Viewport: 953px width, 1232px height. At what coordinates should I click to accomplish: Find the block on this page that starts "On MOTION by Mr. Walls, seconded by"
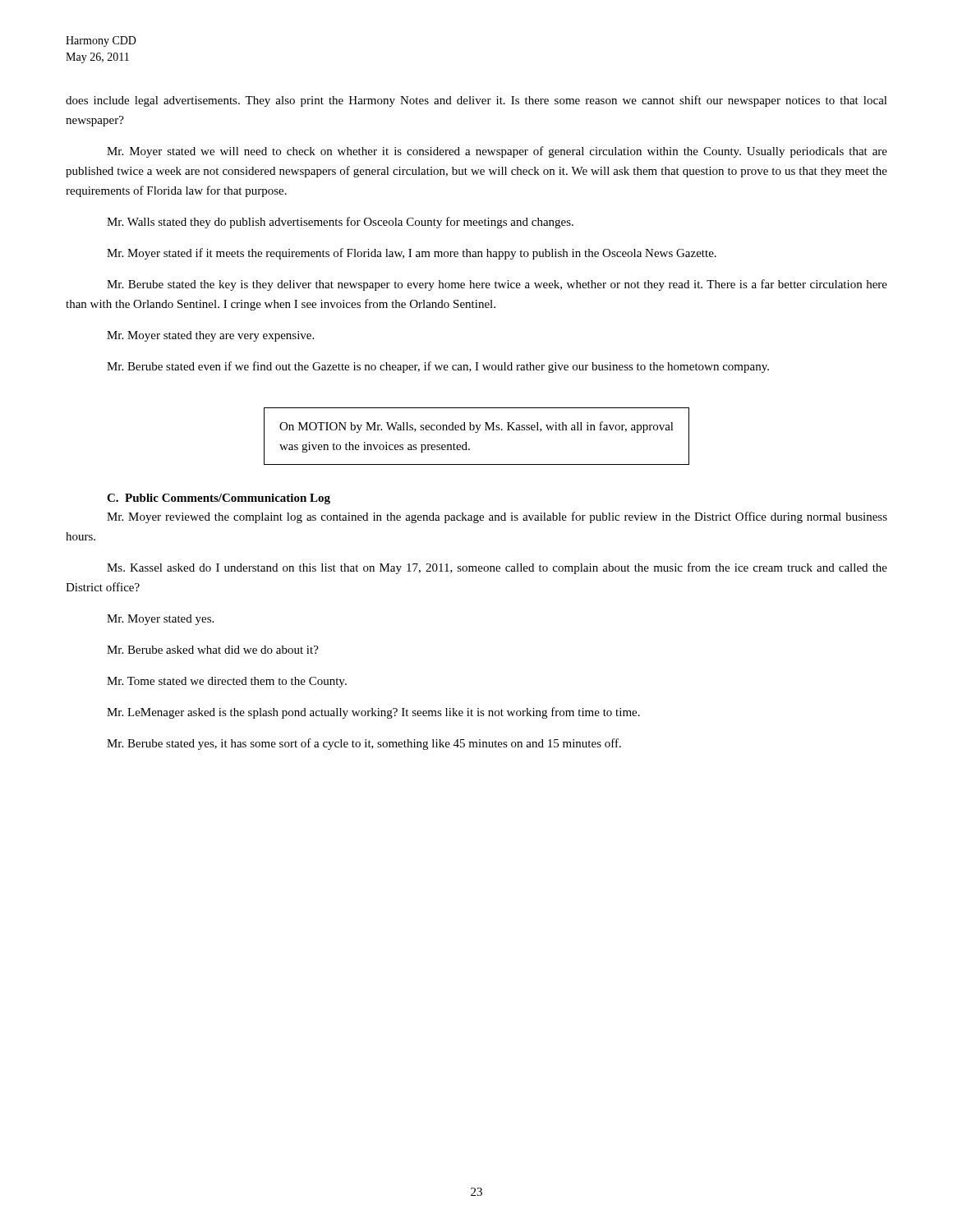point(476,436)
